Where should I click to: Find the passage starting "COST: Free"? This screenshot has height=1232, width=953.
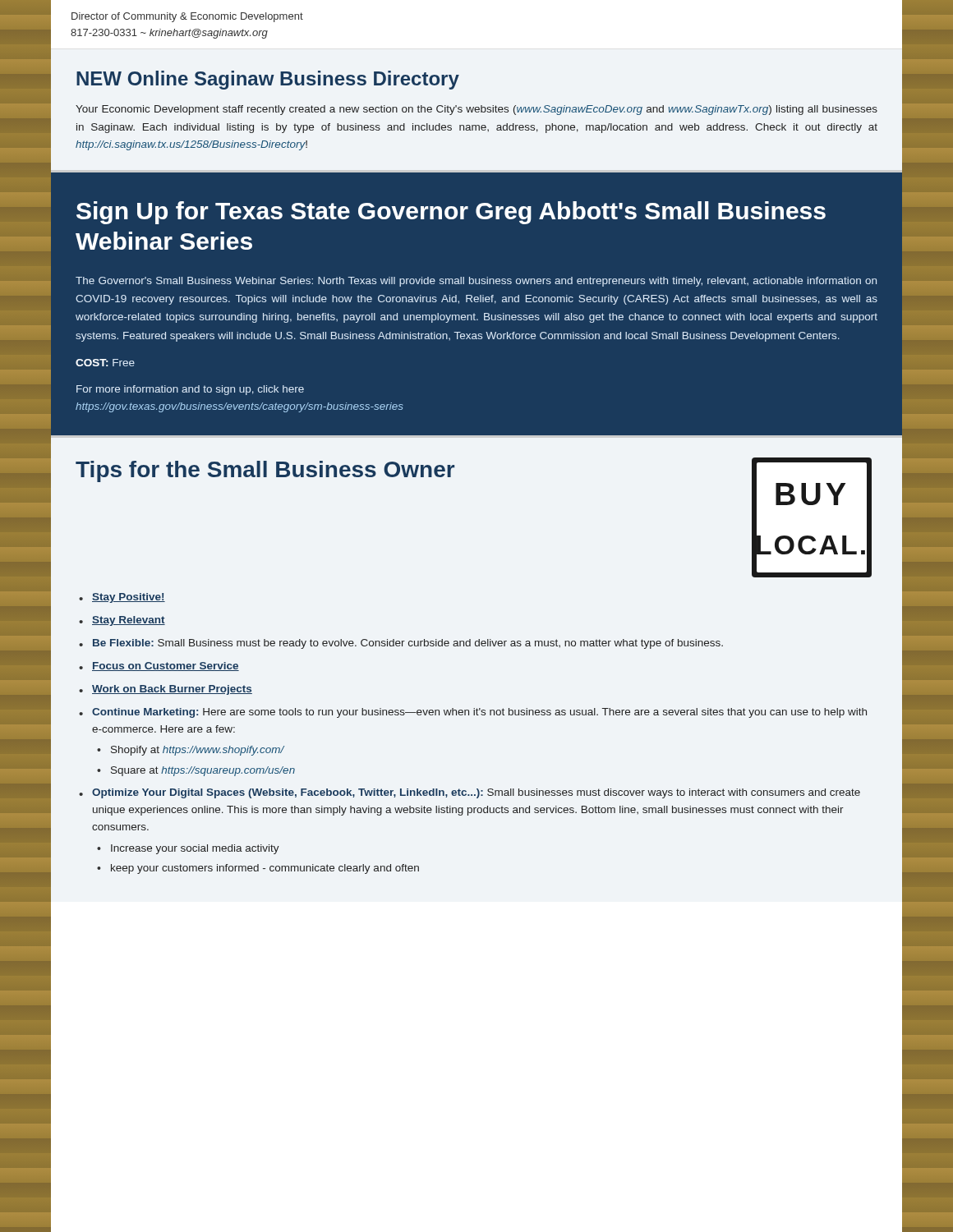click(105, 362)
